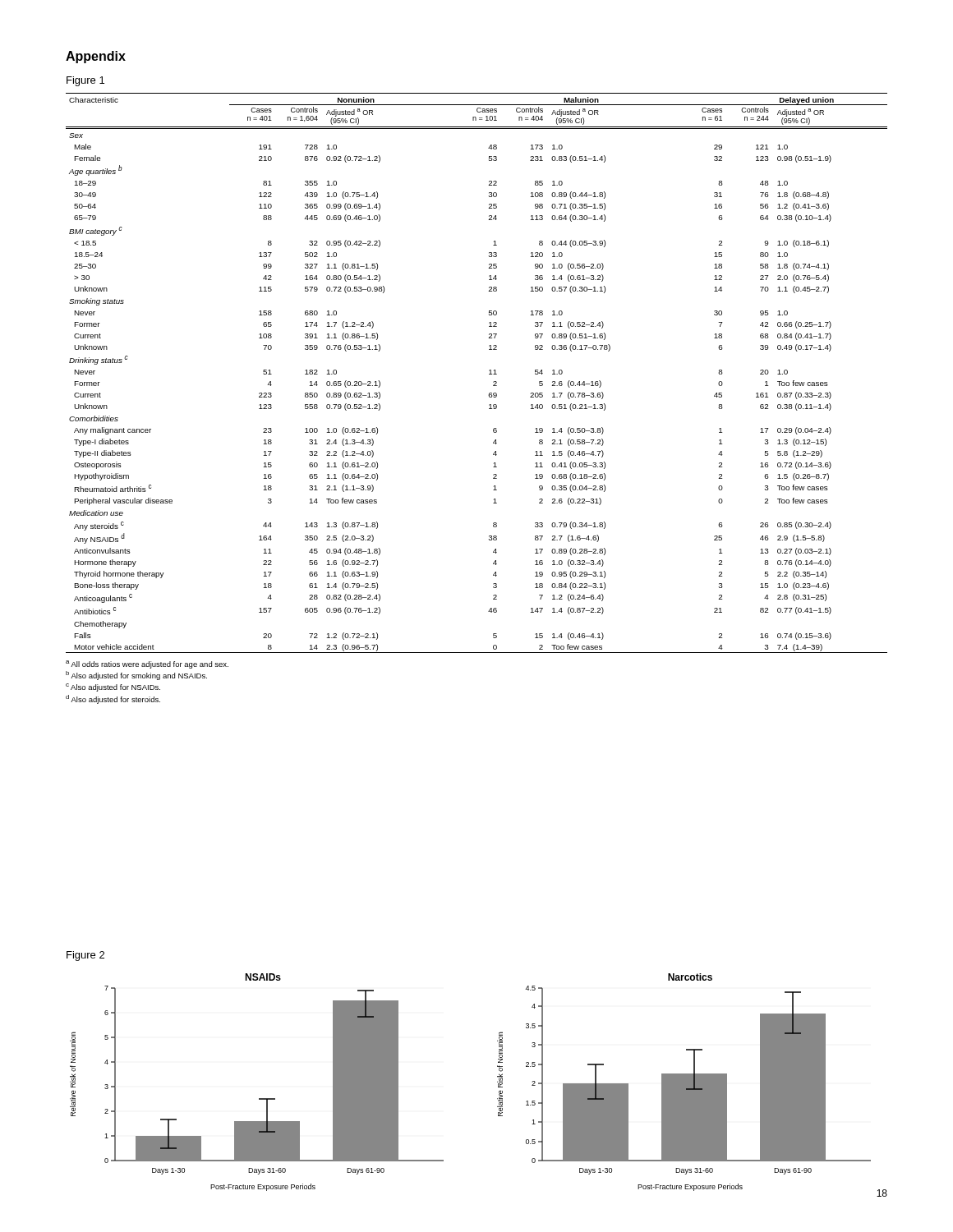
Task: Locate a table
Action: point(476,373)
